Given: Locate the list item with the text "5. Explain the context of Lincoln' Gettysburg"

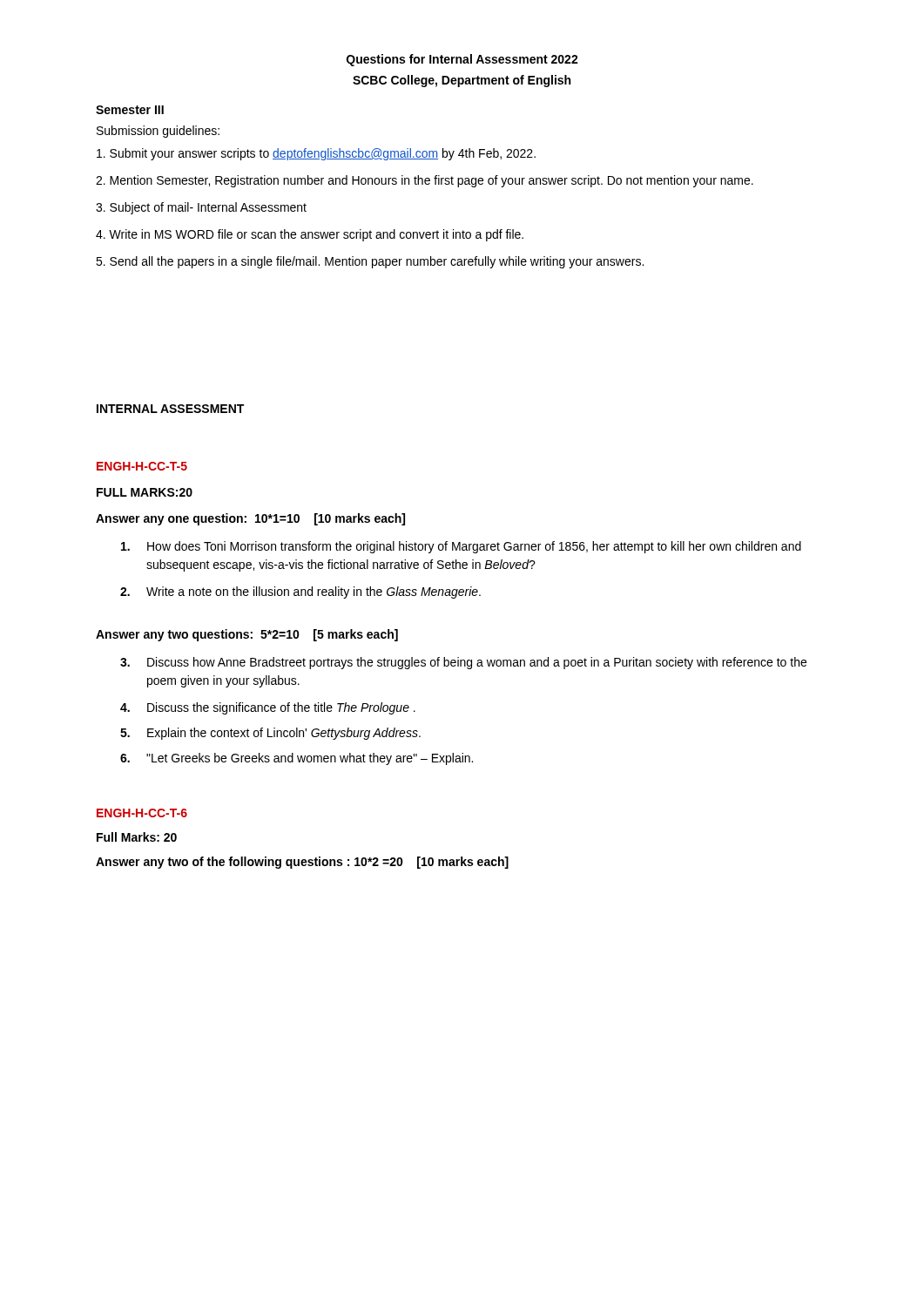Looking at the screenshot, I should pyautogui.click(x=271, y=733).
